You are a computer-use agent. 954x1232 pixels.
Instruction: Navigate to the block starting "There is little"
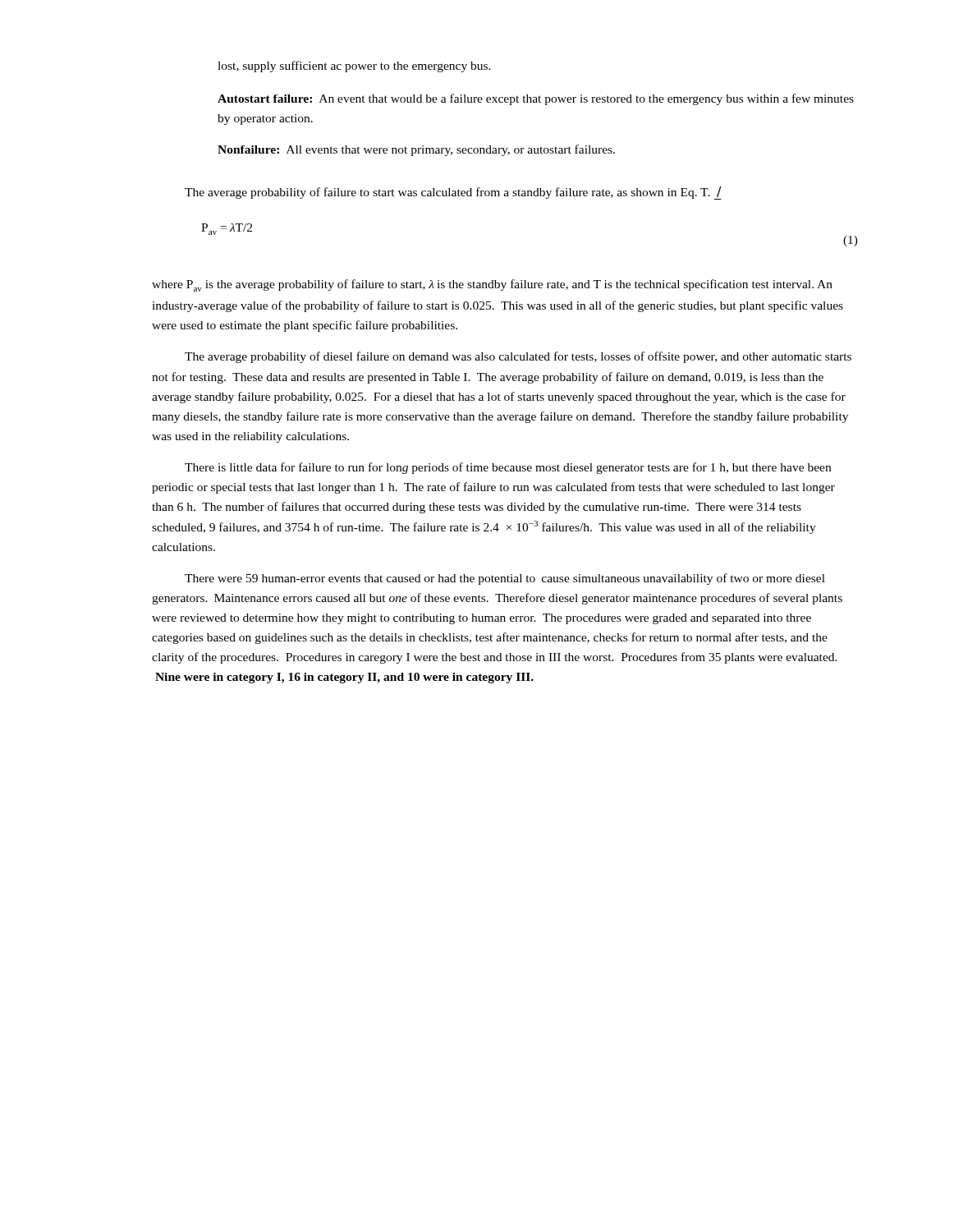(x=493, y=506)
